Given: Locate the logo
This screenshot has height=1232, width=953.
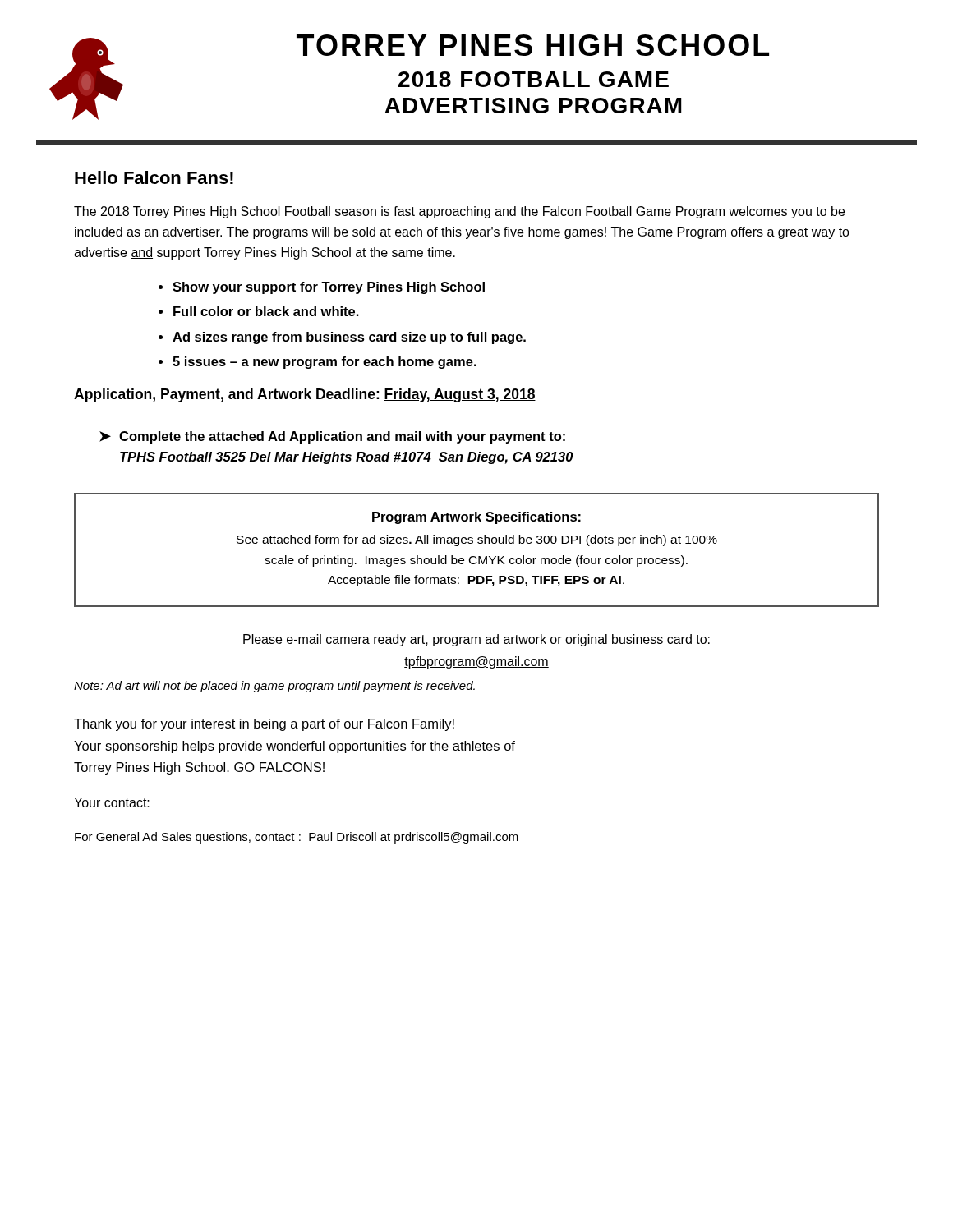Looking at the screenshot, I should pyautogui.click(x=90, y=74).
